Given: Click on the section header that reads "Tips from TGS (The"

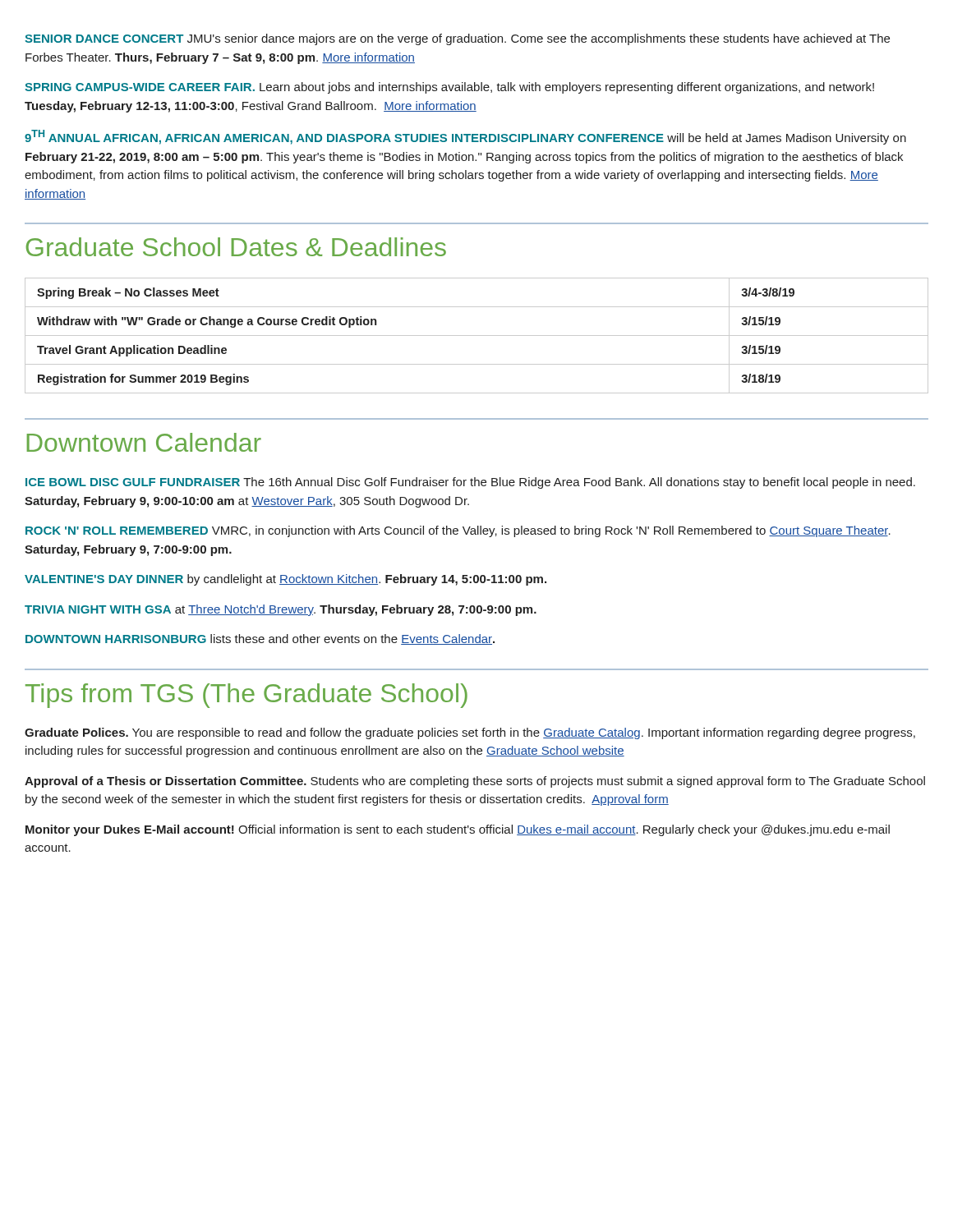Looking at the screenshot, I should (x=476, y=693).
